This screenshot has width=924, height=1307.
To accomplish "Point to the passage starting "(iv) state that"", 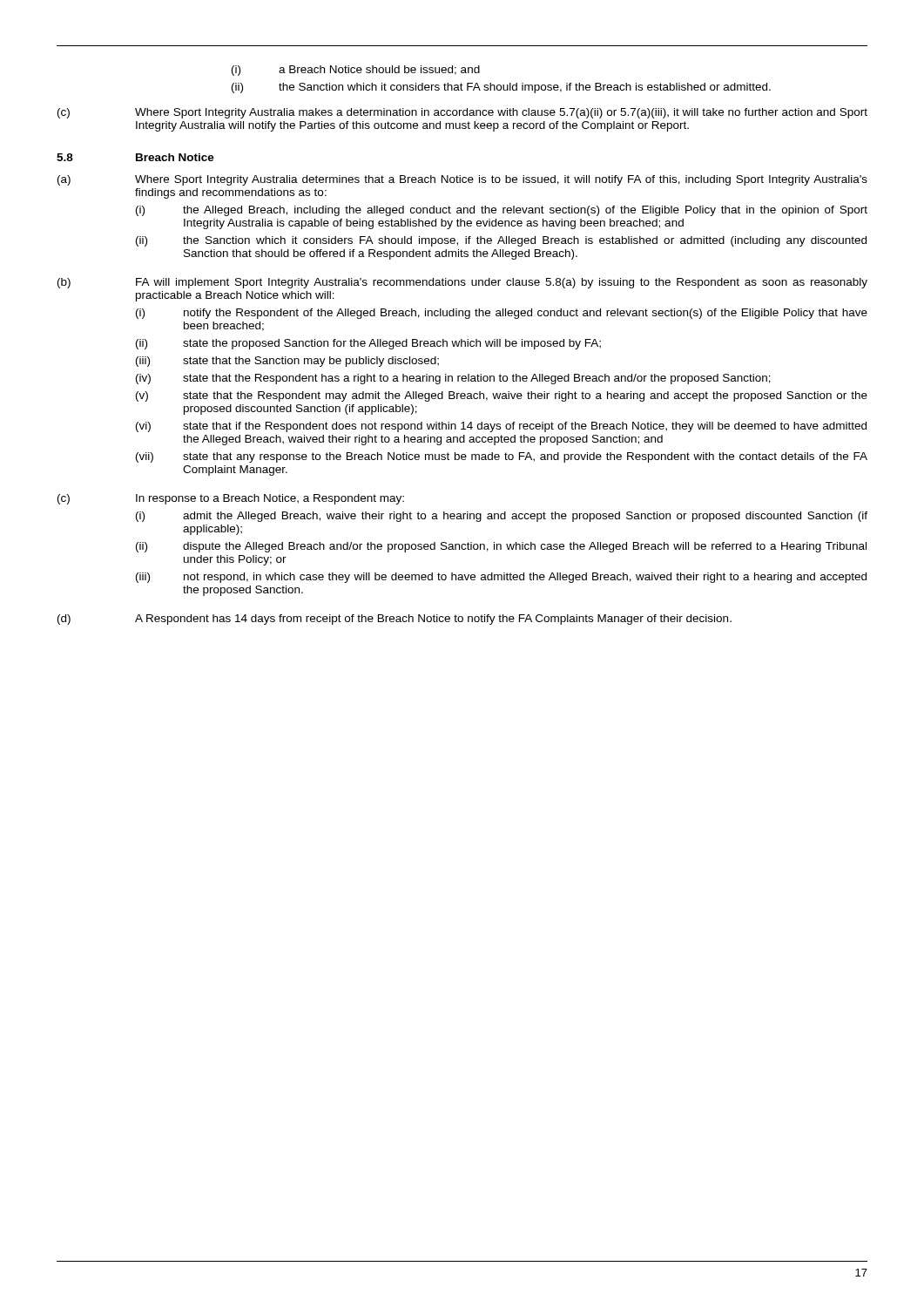I will pos(501,378).
